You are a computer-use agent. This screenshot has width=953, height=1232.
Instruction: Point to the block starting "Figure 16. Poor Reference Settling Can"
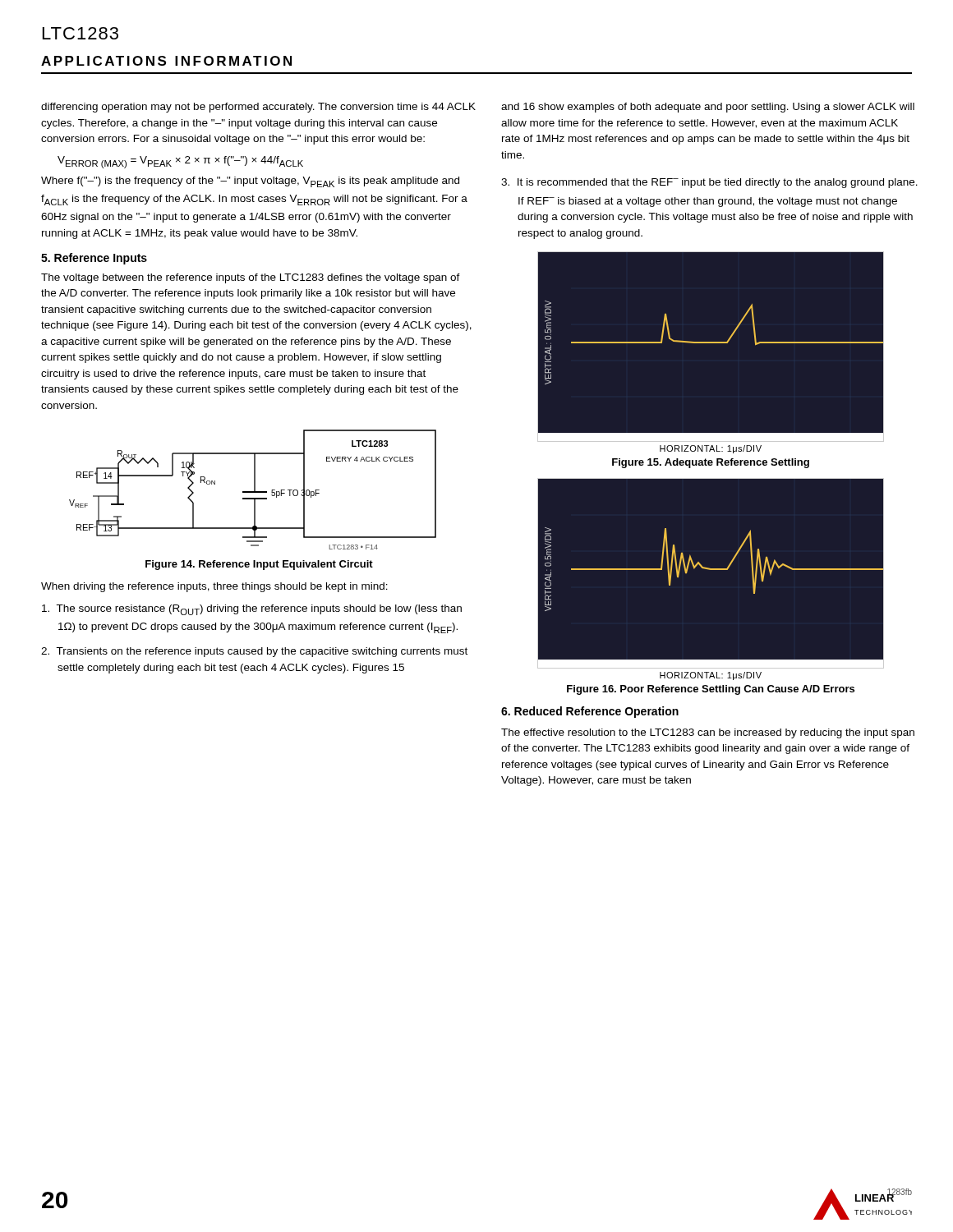pos(711,688)
